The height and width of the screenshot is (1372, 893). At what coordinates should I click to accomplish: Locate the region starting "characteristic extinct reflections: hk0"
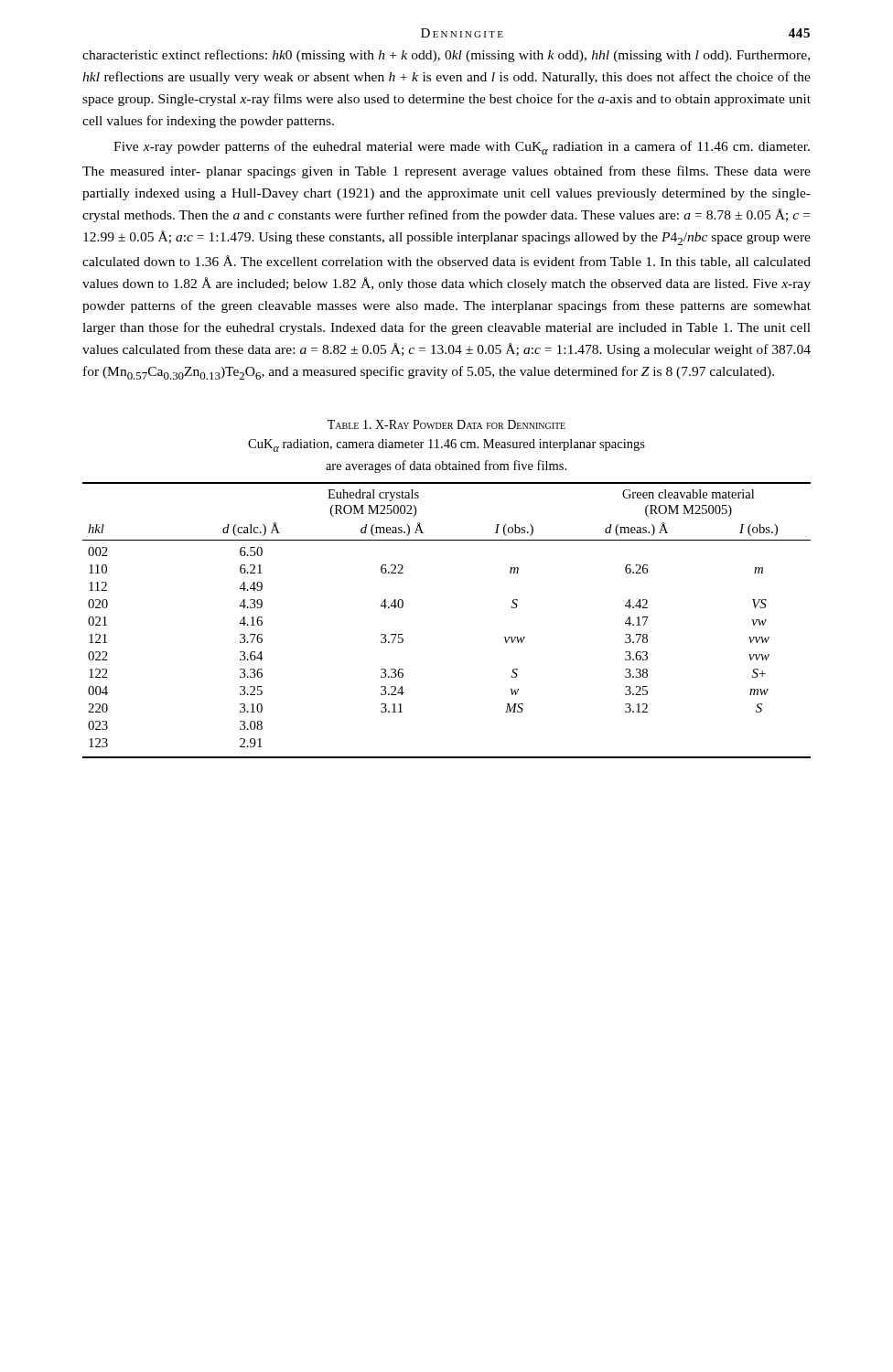point(446,88)
